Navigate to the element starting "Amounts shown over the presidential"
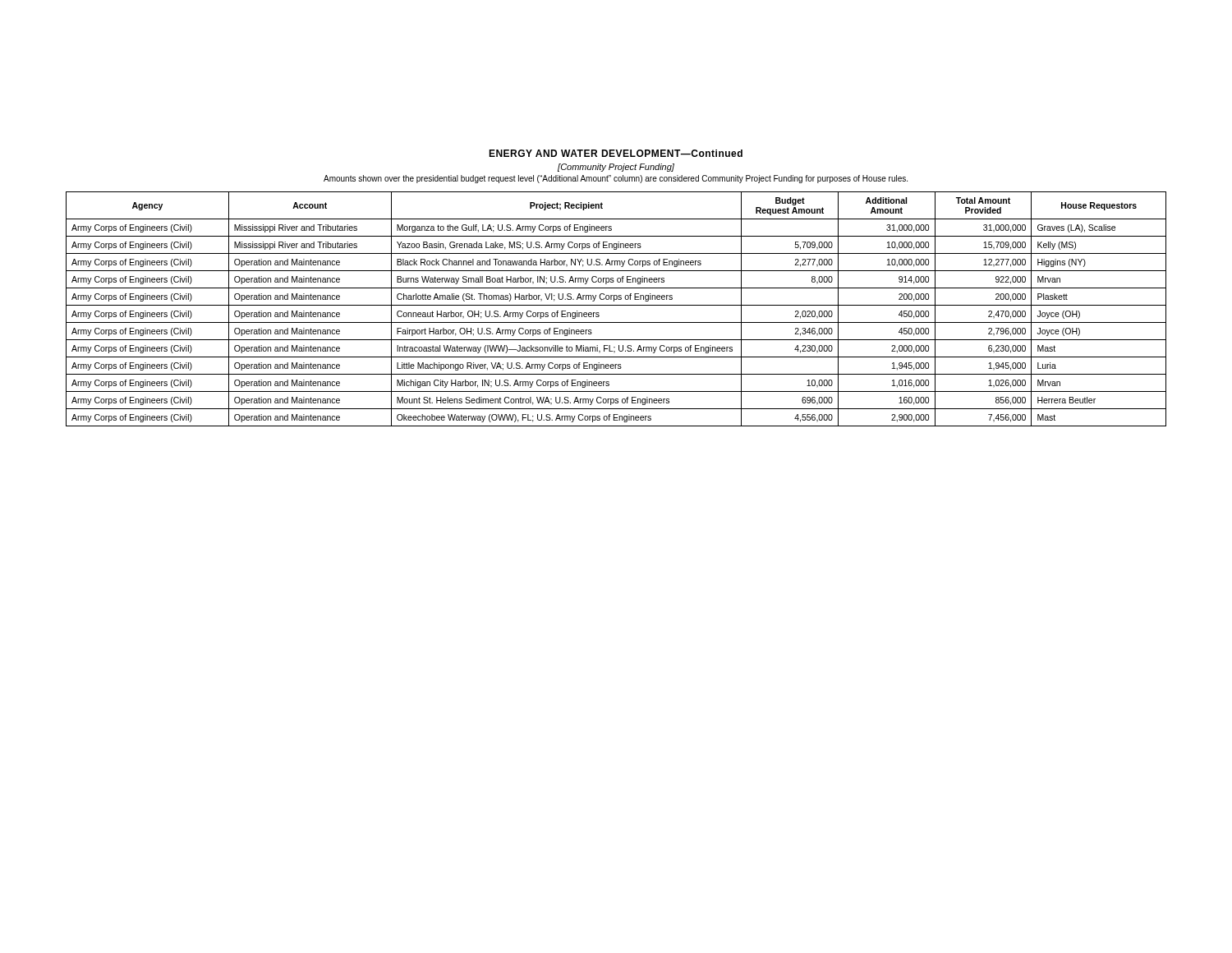The height and width of the screenshot is (953, 1232). coord(616,179)
